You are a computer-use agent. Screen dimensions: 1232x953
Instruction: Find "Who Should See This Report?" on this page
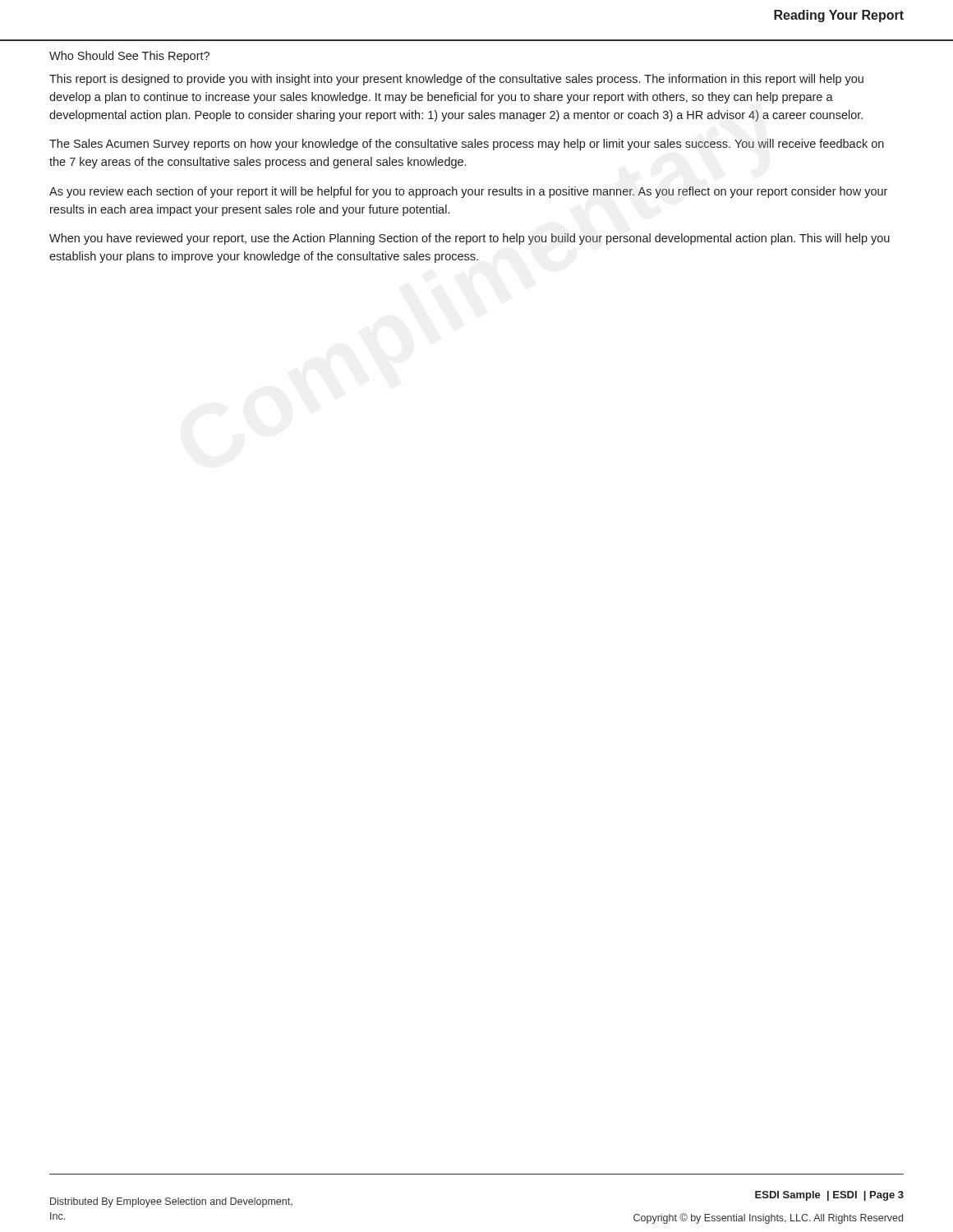tap(130, 56)
